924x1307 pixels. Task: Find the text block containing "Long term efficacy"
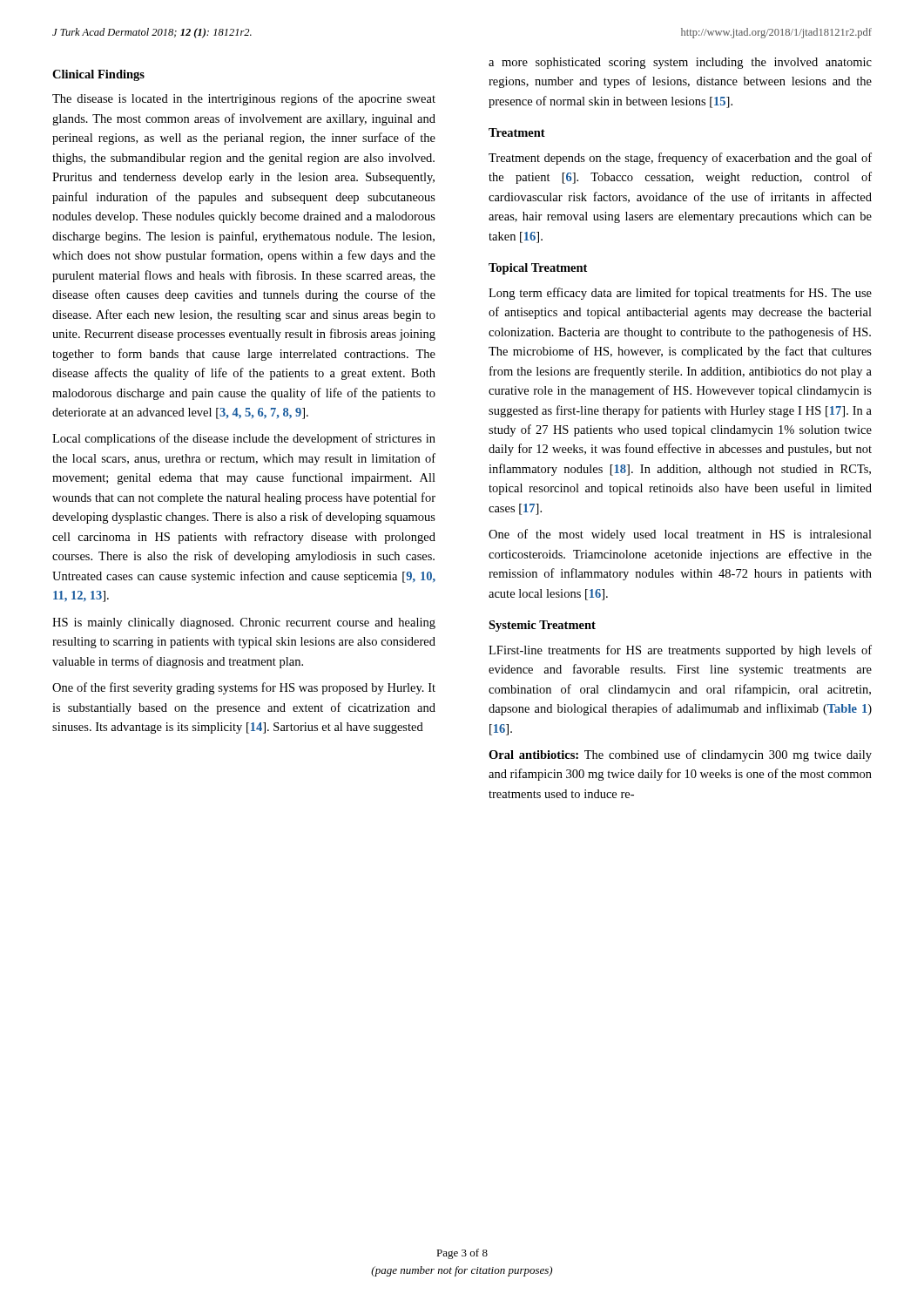[680, 400]
